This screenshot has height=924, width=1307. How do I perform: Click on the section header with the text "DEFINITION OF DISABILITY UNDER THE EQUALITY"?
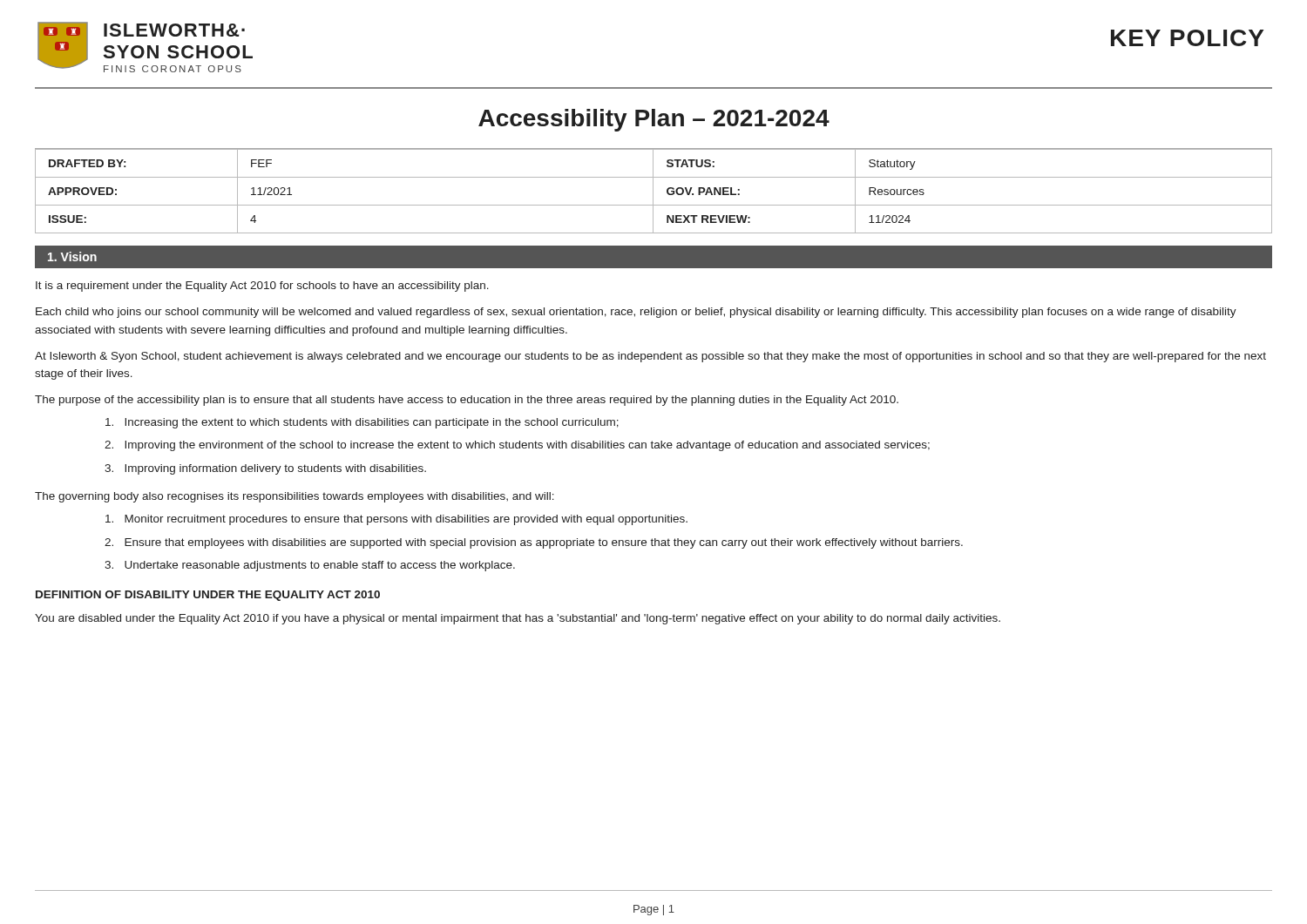click(208, 595)
